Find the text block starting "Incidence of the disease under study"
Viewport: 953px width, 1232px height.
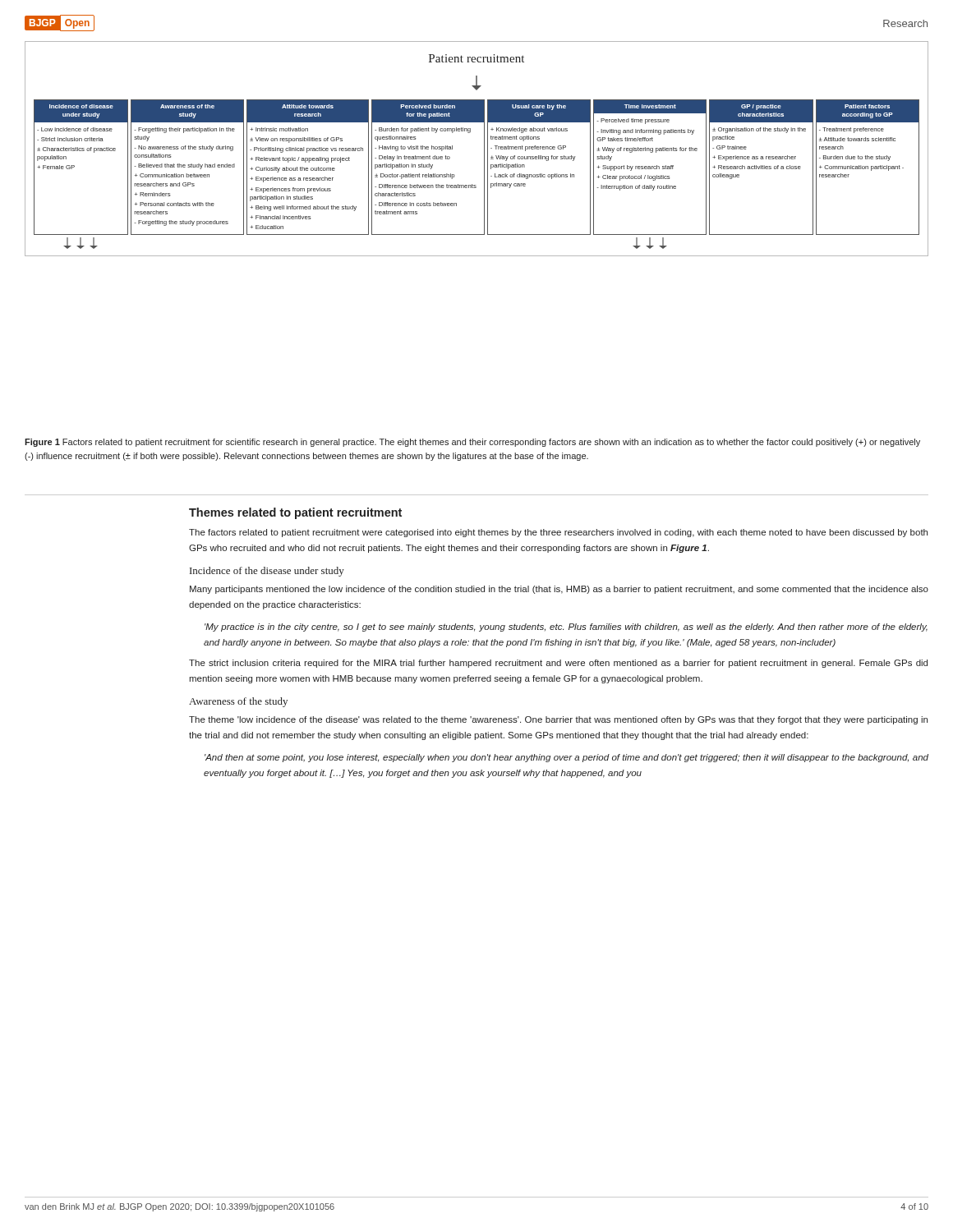[267, 570]
